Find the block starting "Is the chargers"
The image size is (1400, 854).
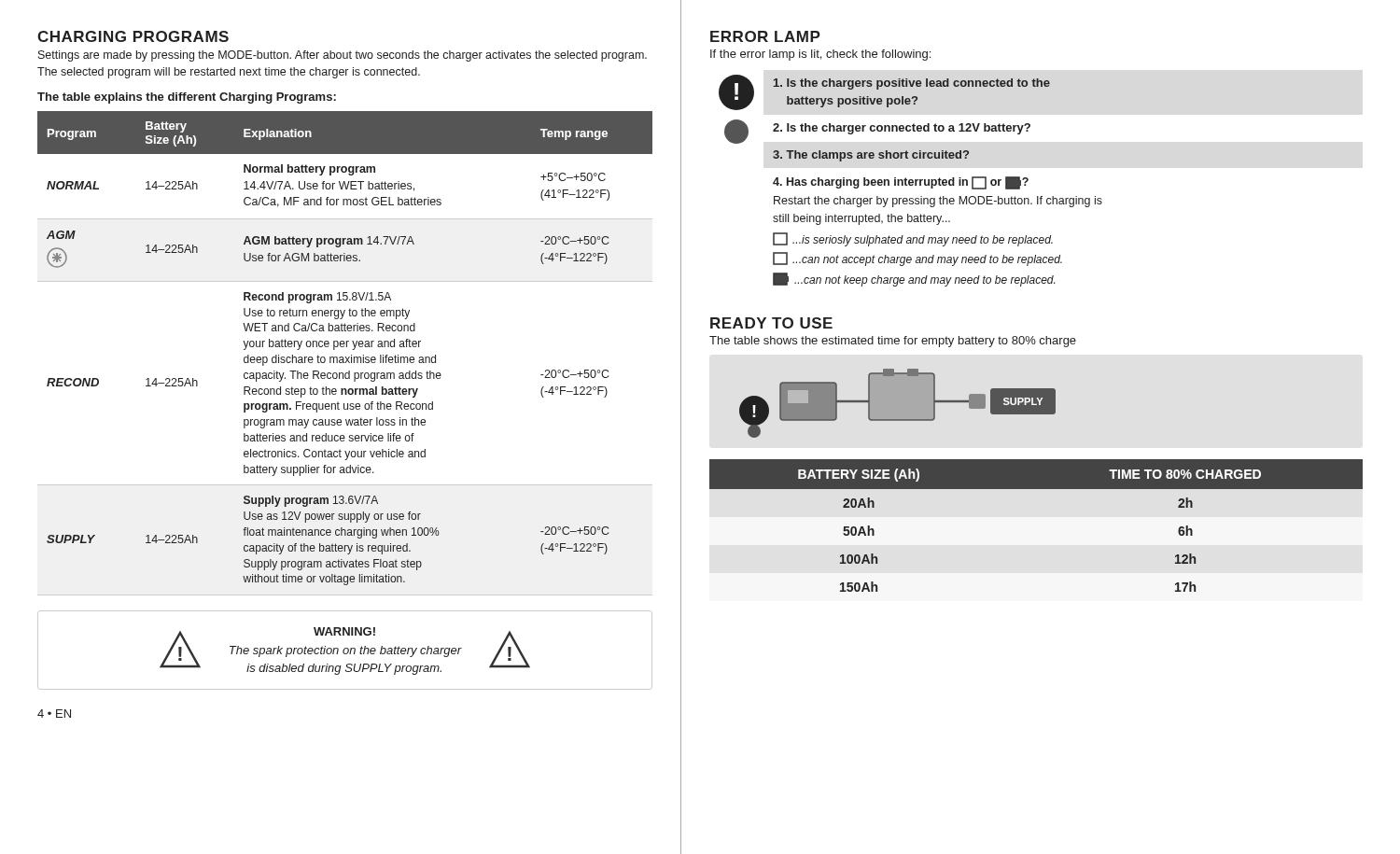[911, 91]
